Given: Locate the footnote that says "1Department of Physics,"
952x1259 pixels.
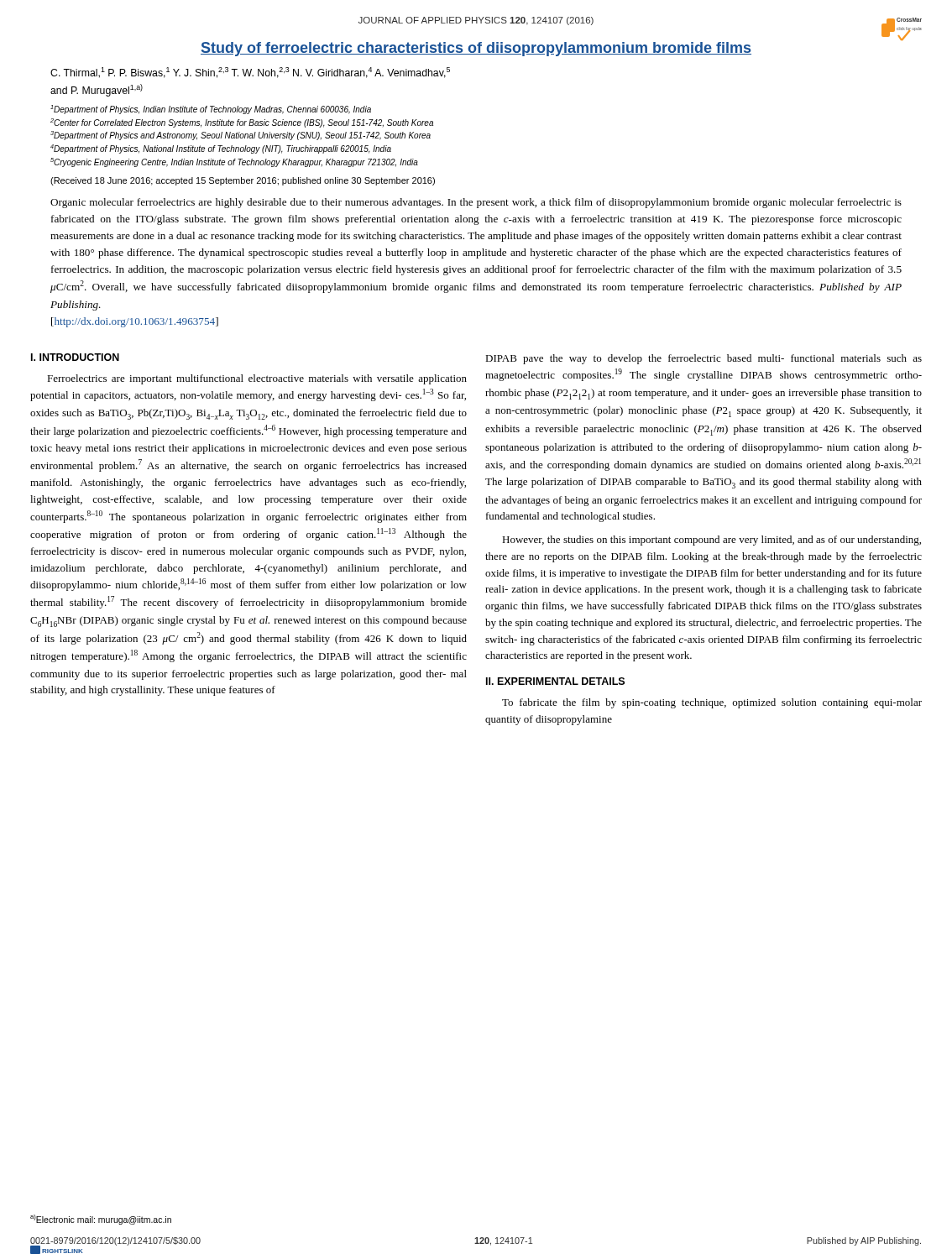Looking at the screenshot, I should coord(242,135).
